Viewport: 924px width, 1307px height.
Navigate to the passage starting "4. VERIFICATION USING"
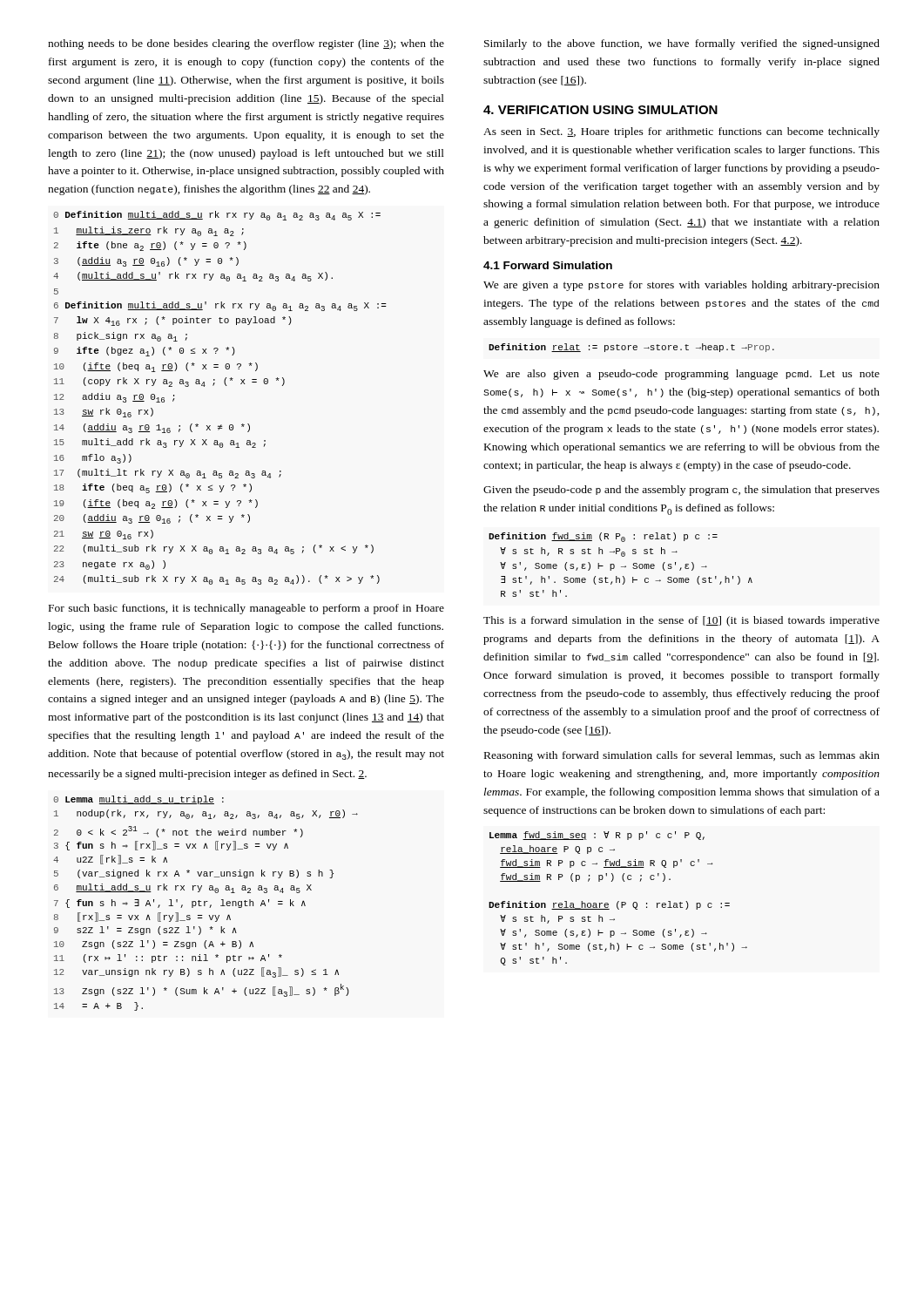pyautogui.click(x=601, y=109)
